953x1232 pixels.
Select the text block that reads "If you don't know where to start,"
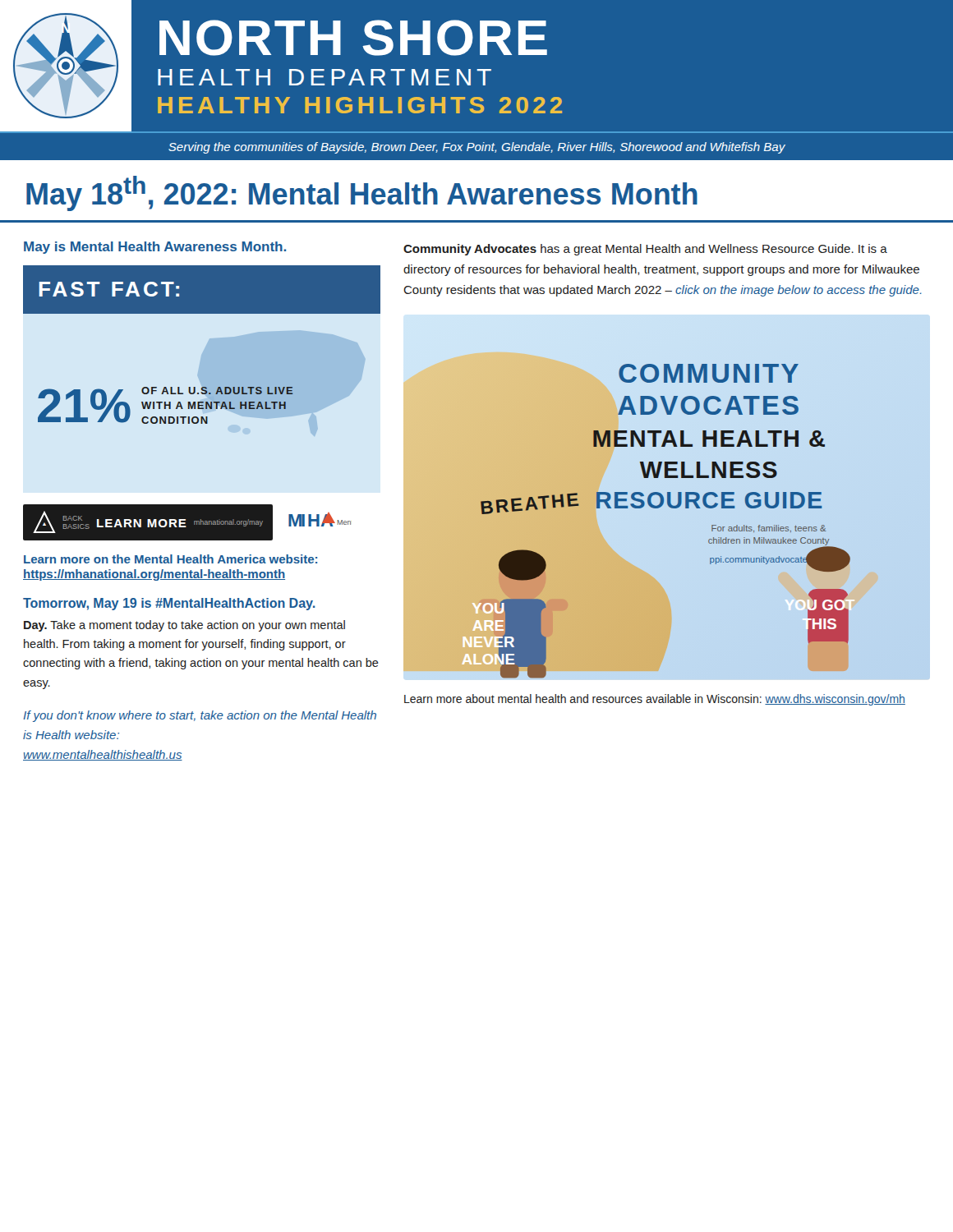pos(200,716)
